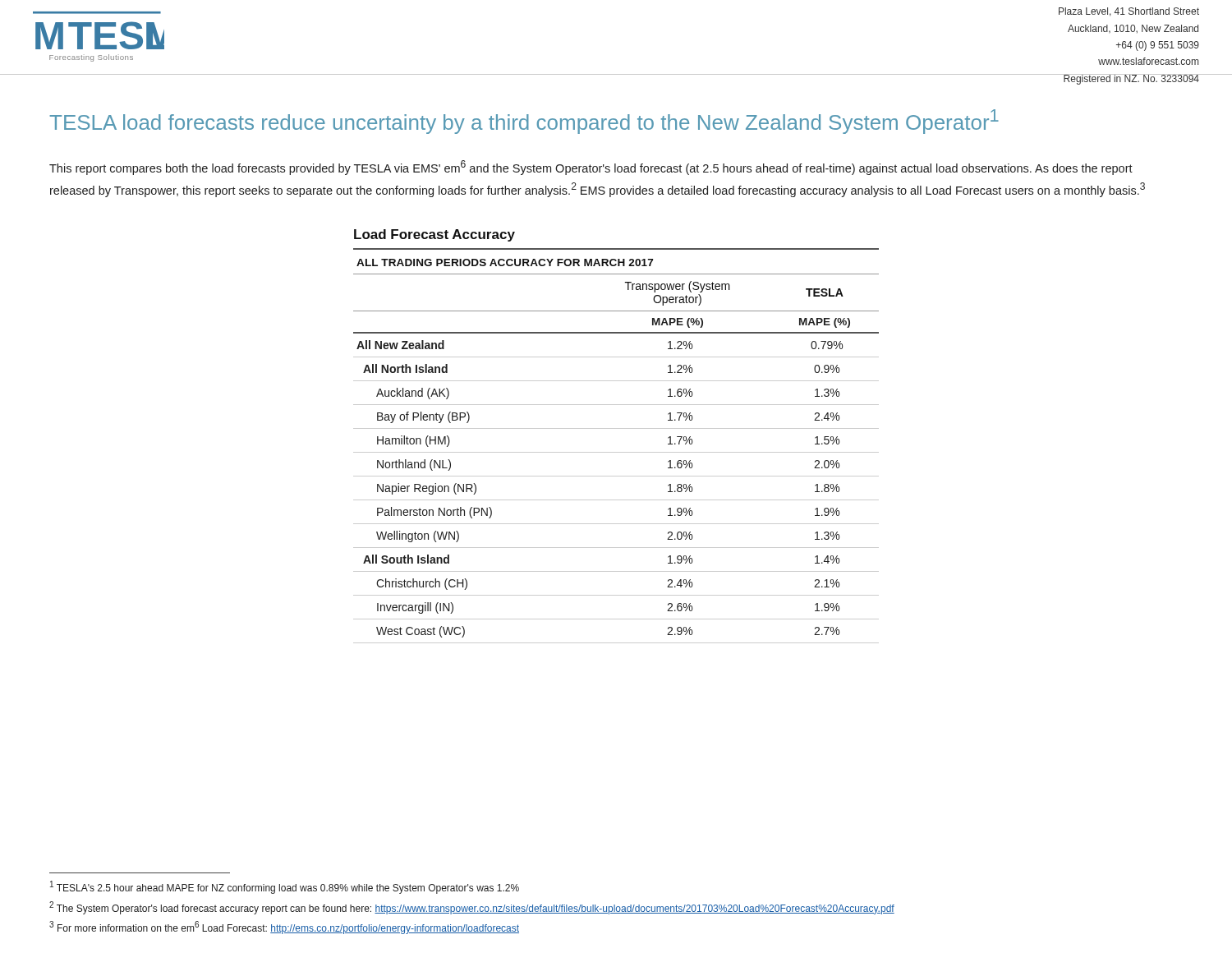This screenshot has height=953, width=1232.
Task: Click on the footnote containing "2 The System Operator's"
Action: point(472,907)
